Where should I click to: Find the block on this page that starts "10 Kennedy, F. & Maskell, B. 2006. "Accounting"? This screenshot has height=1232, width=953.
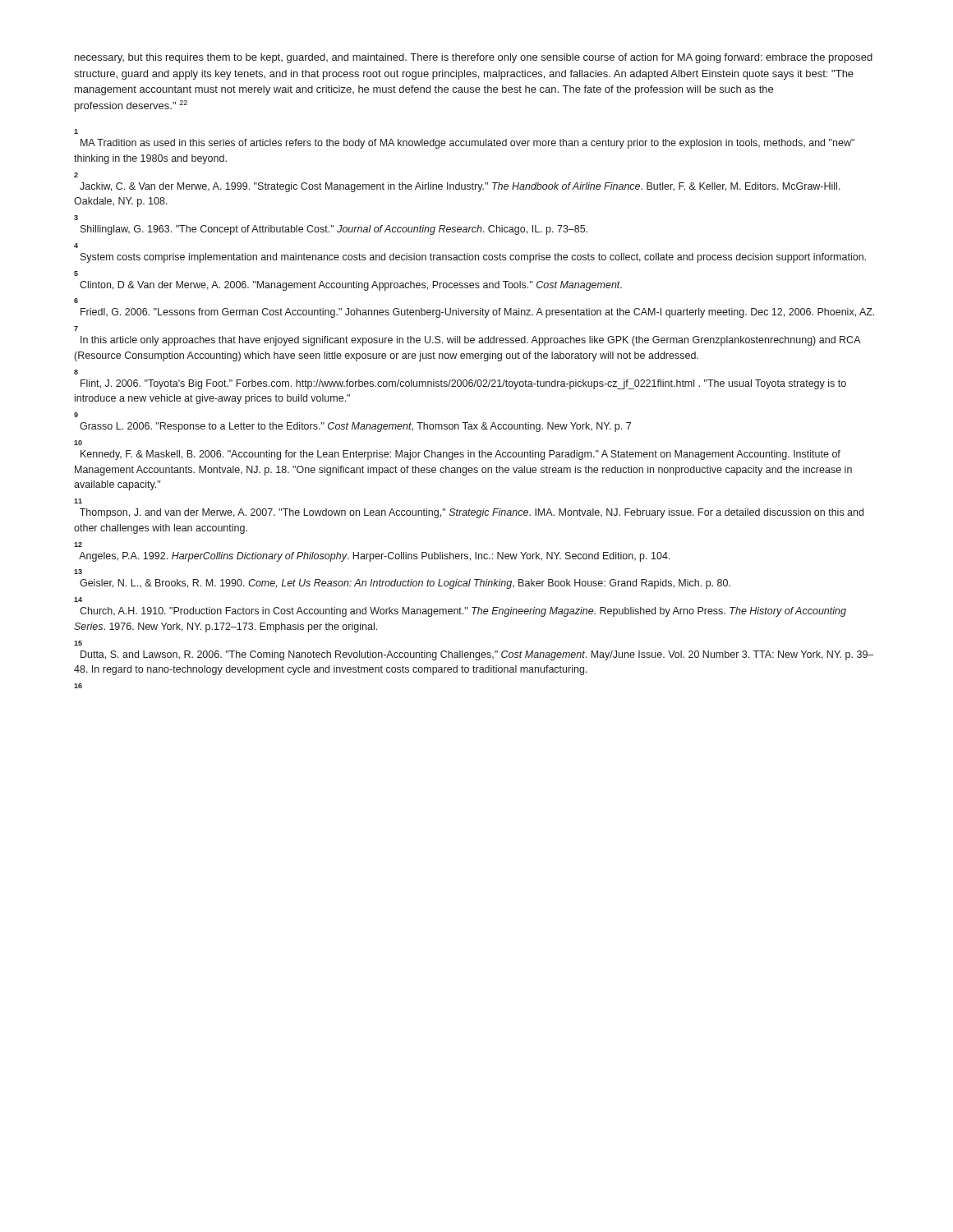click(476, 465)
